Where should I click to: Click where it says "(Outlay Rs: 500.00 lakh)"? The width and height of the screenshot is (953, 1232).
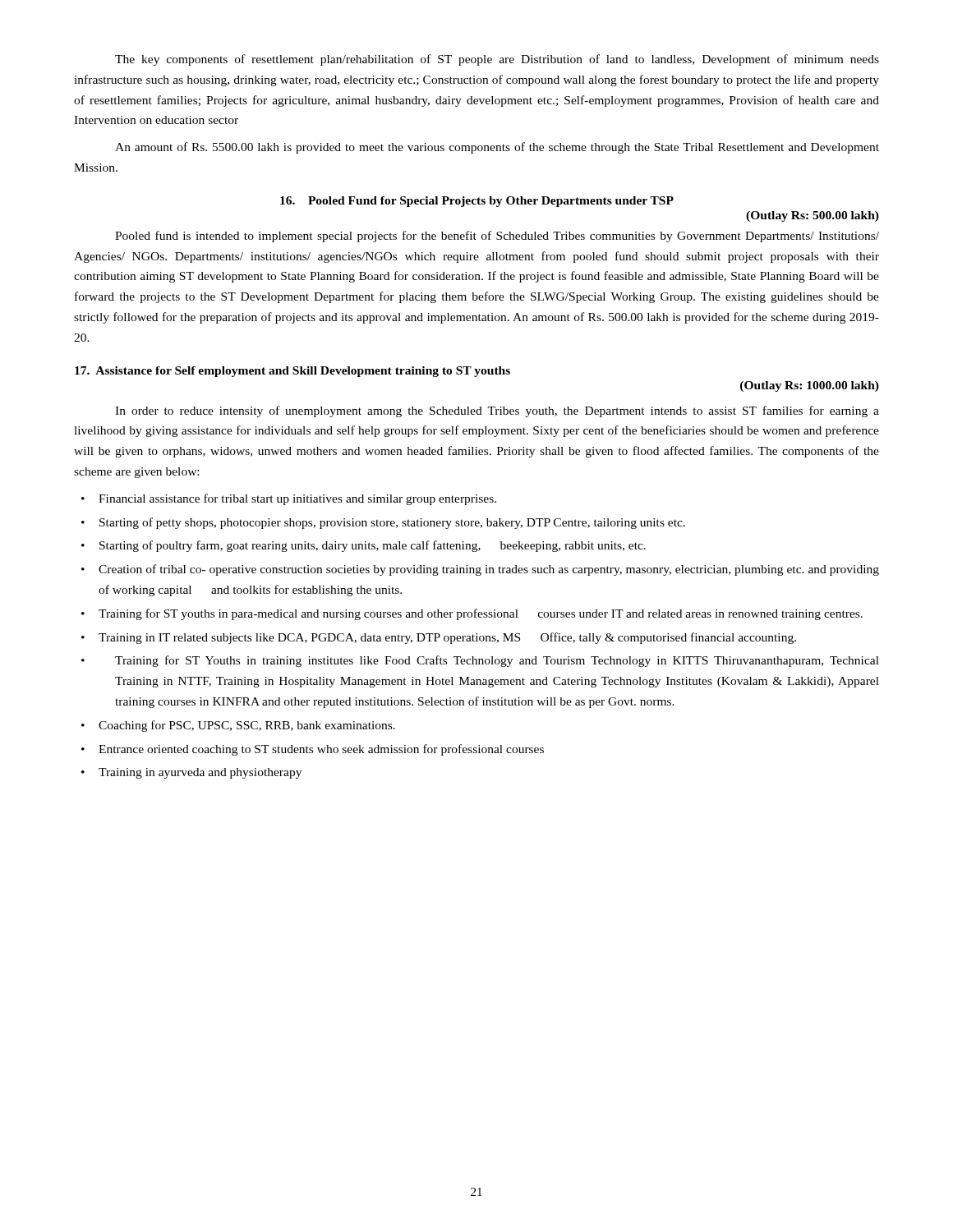(x=813, y=215)
